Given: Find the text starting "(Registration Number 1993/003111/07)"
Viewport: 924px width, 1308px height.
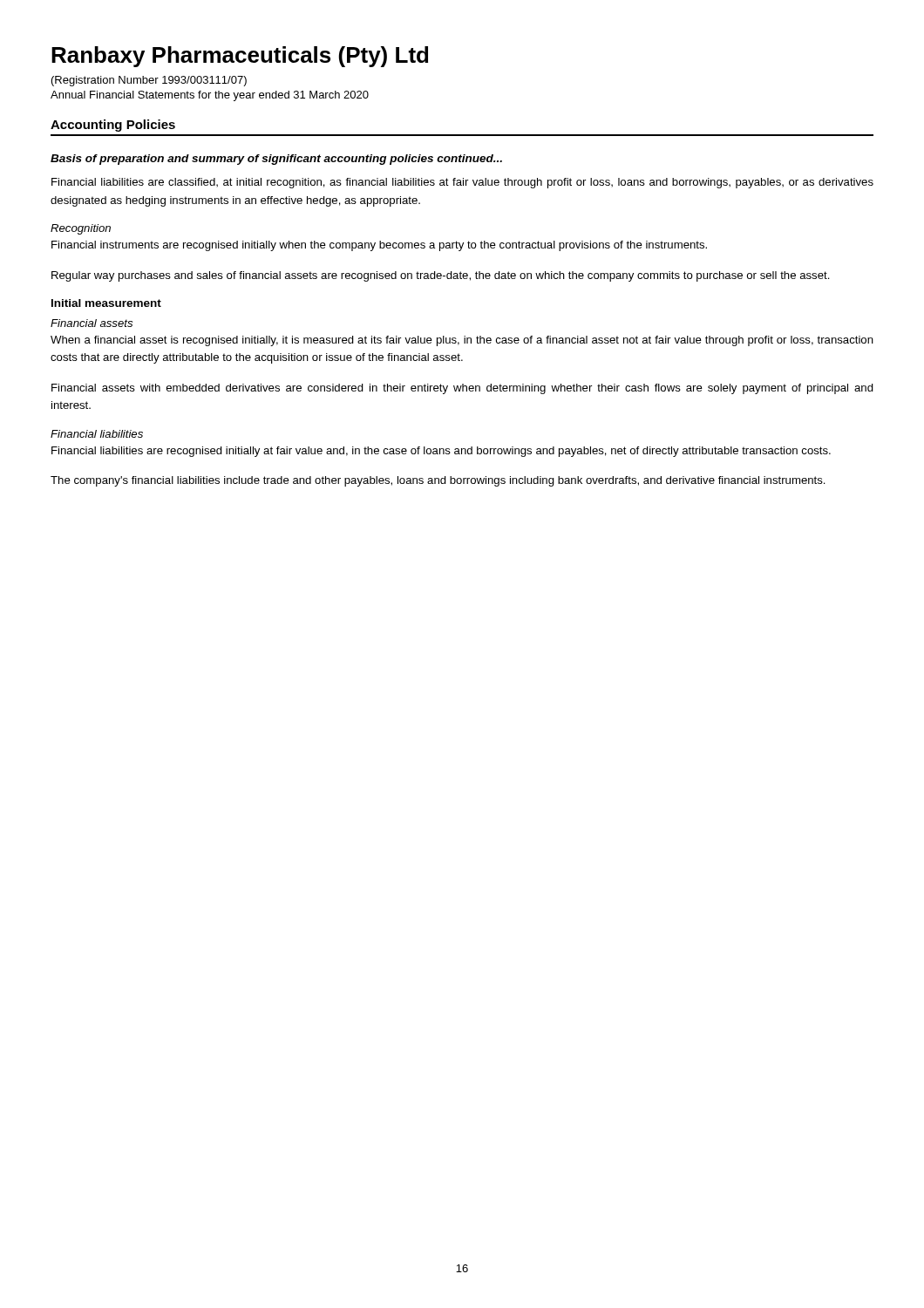Looking at the screenshot, I should tap(149, 80).
